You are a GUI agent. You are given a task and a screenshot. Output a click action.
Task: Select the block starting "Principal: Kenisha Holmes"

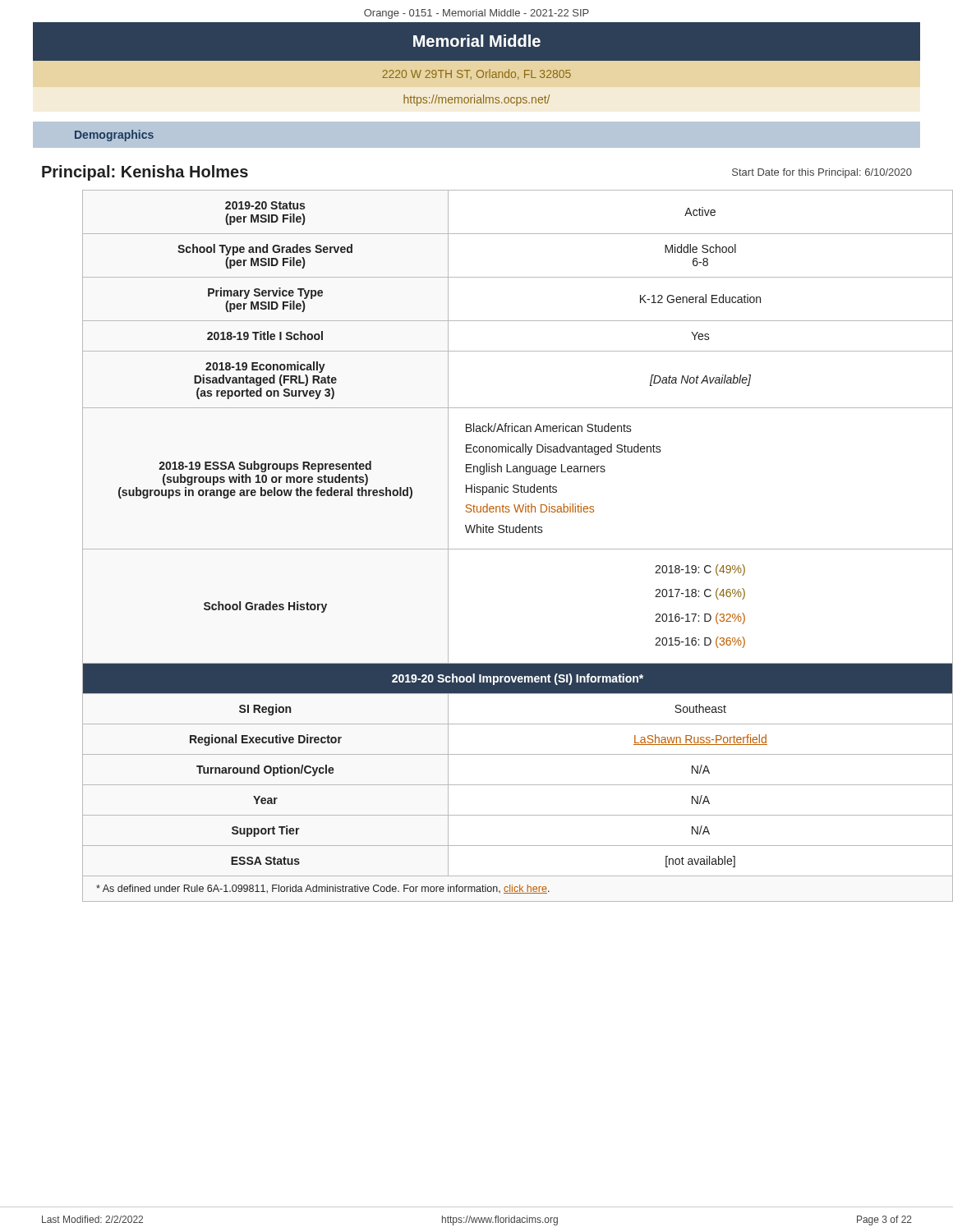click(x=145, y=172)
